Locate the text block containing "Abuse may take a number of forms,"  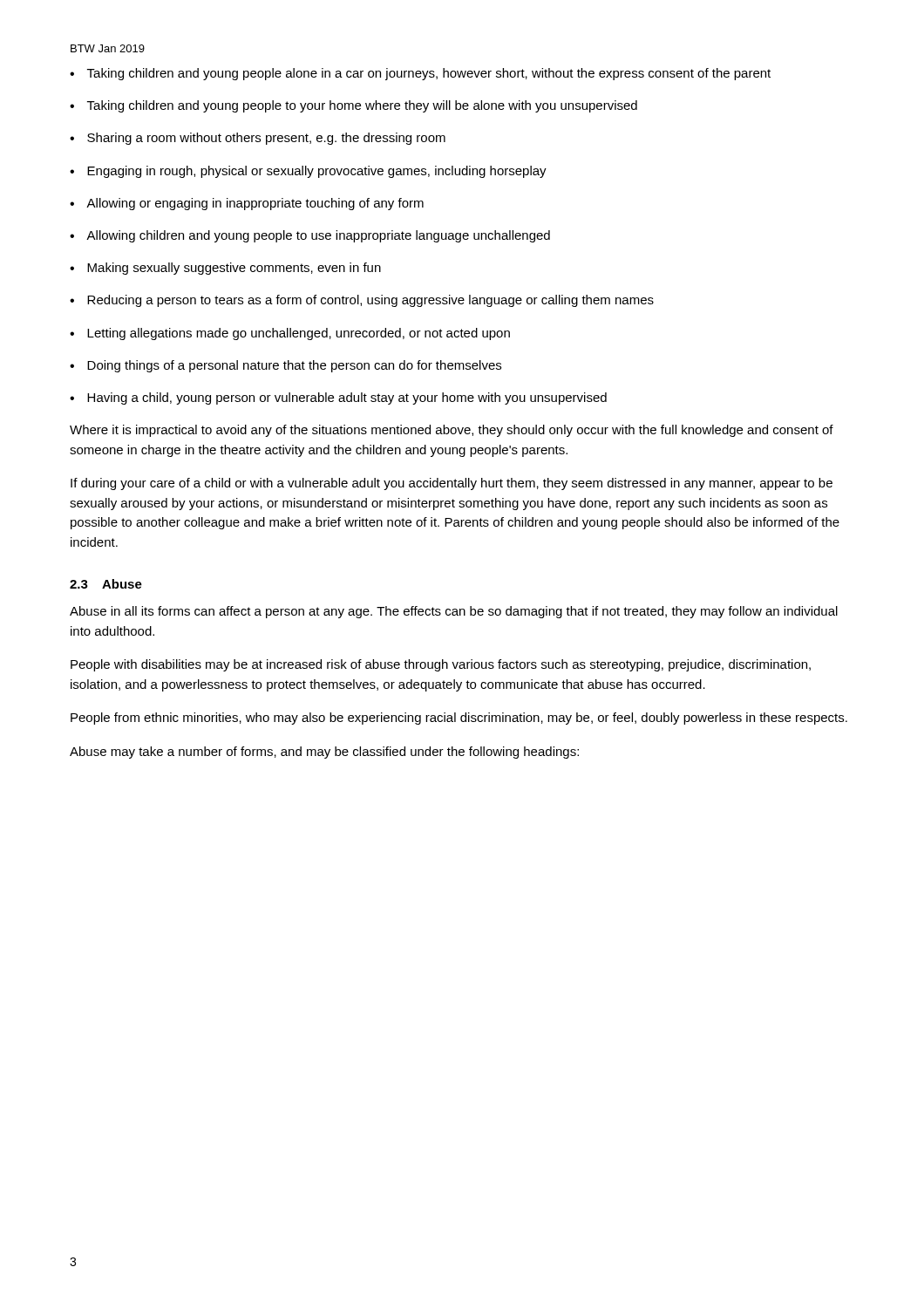pyautogui.click(x=325, y=751)
